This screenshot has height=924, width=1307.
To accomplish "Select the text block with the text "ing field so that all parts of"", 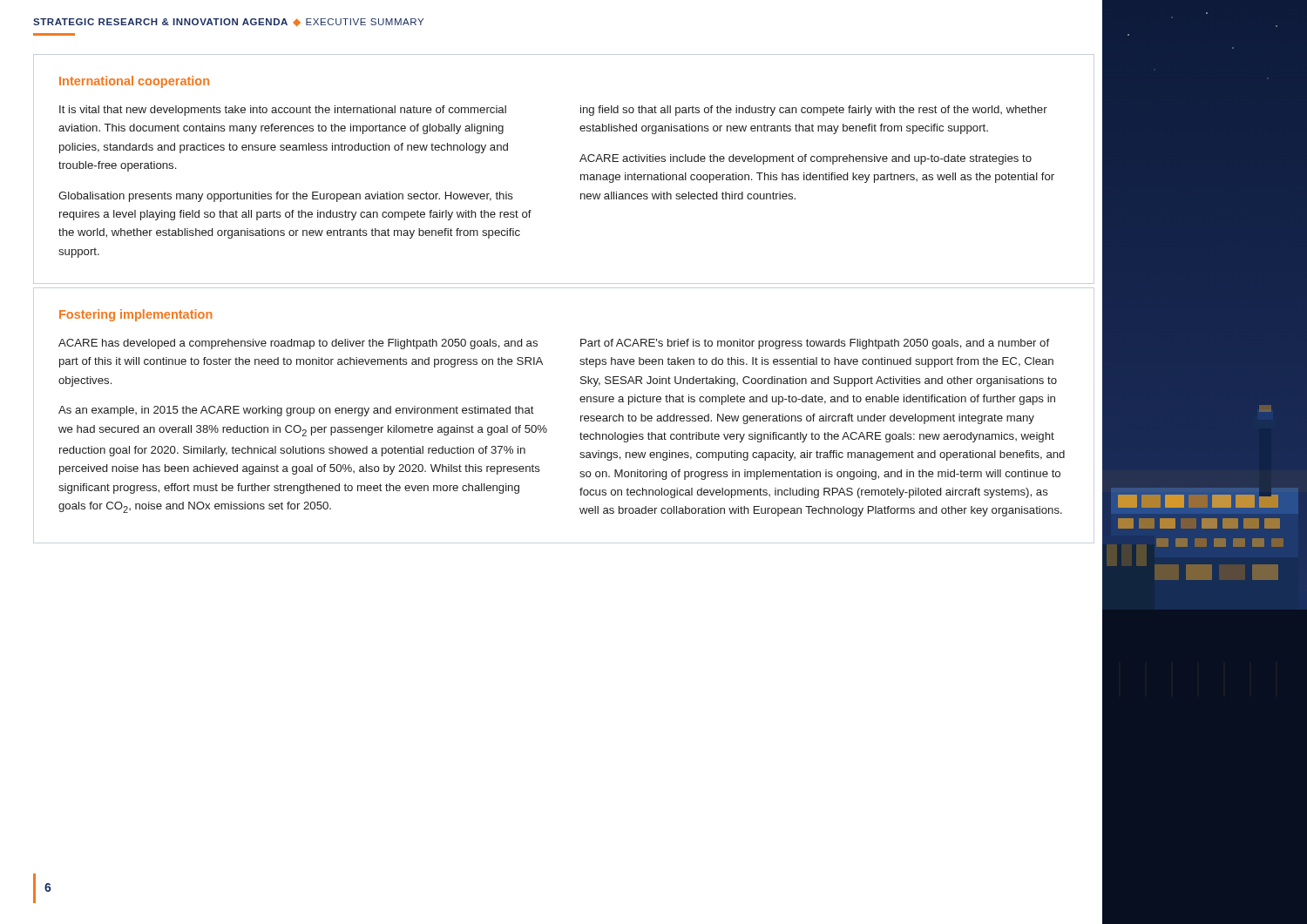I will point(824,152).
